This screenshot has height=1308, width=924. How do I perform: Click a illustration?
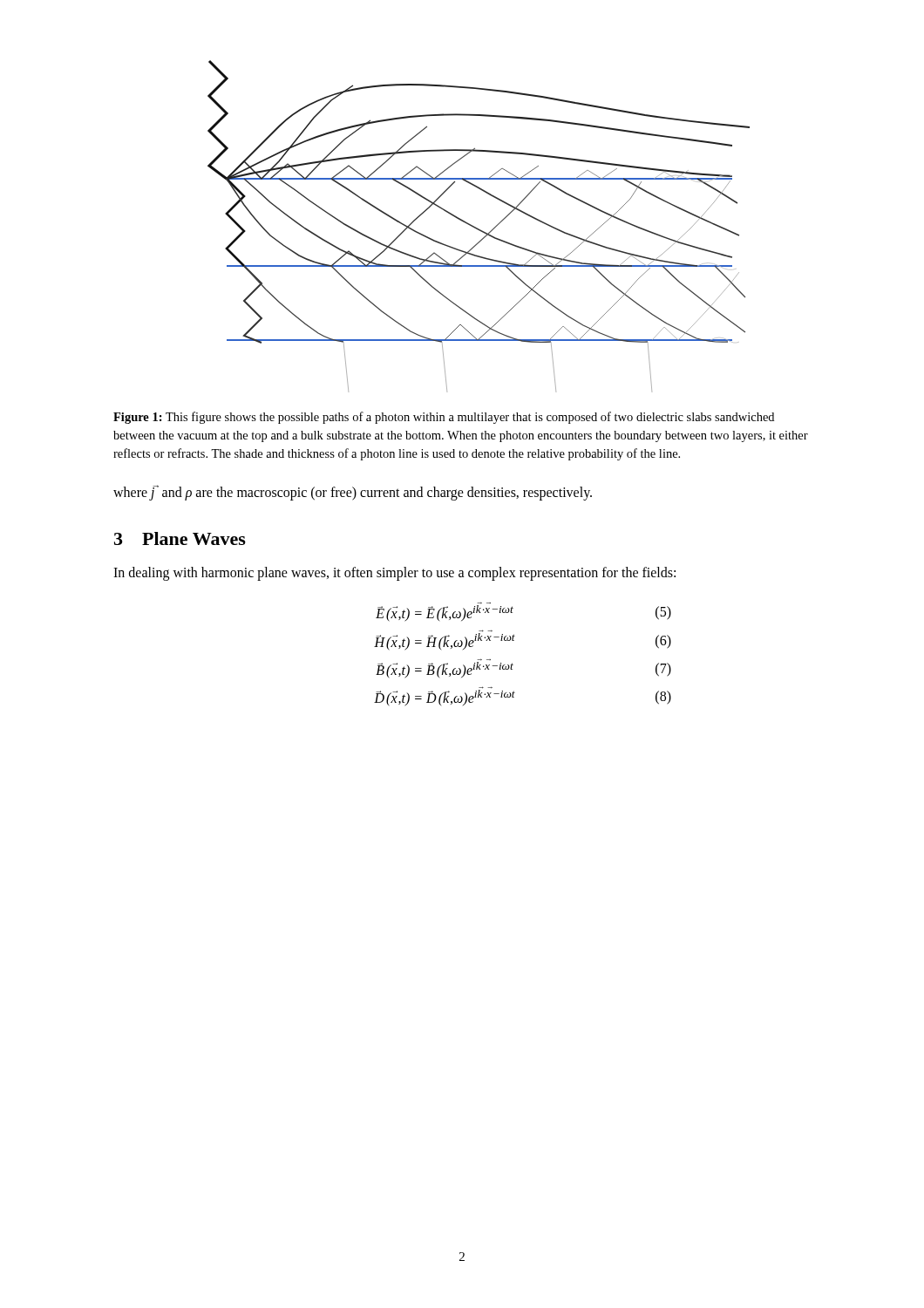(x=462, y=222)
